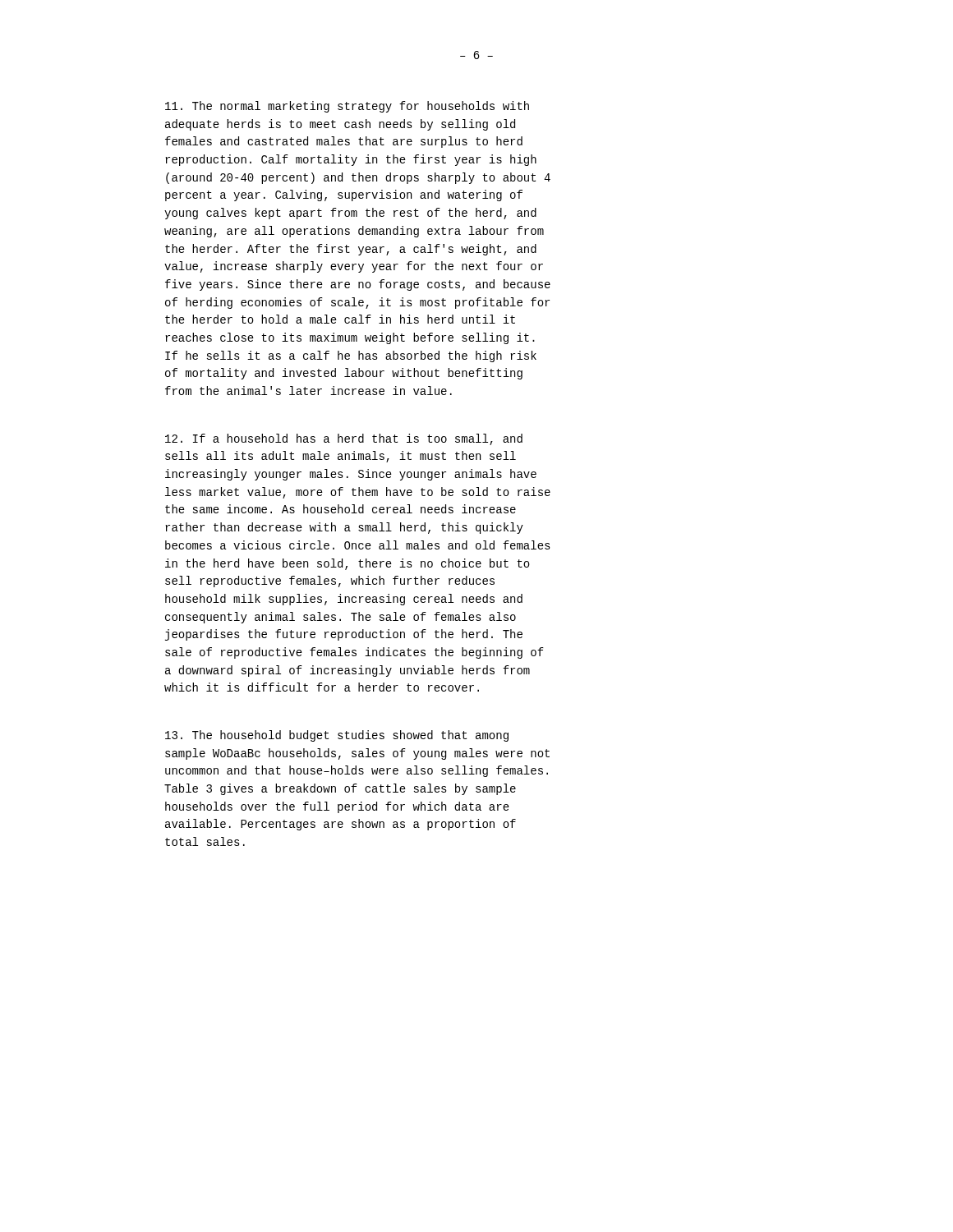
Task: Locate the block of text that opens with "If a household has a"
Action: (x=358, y=564)
